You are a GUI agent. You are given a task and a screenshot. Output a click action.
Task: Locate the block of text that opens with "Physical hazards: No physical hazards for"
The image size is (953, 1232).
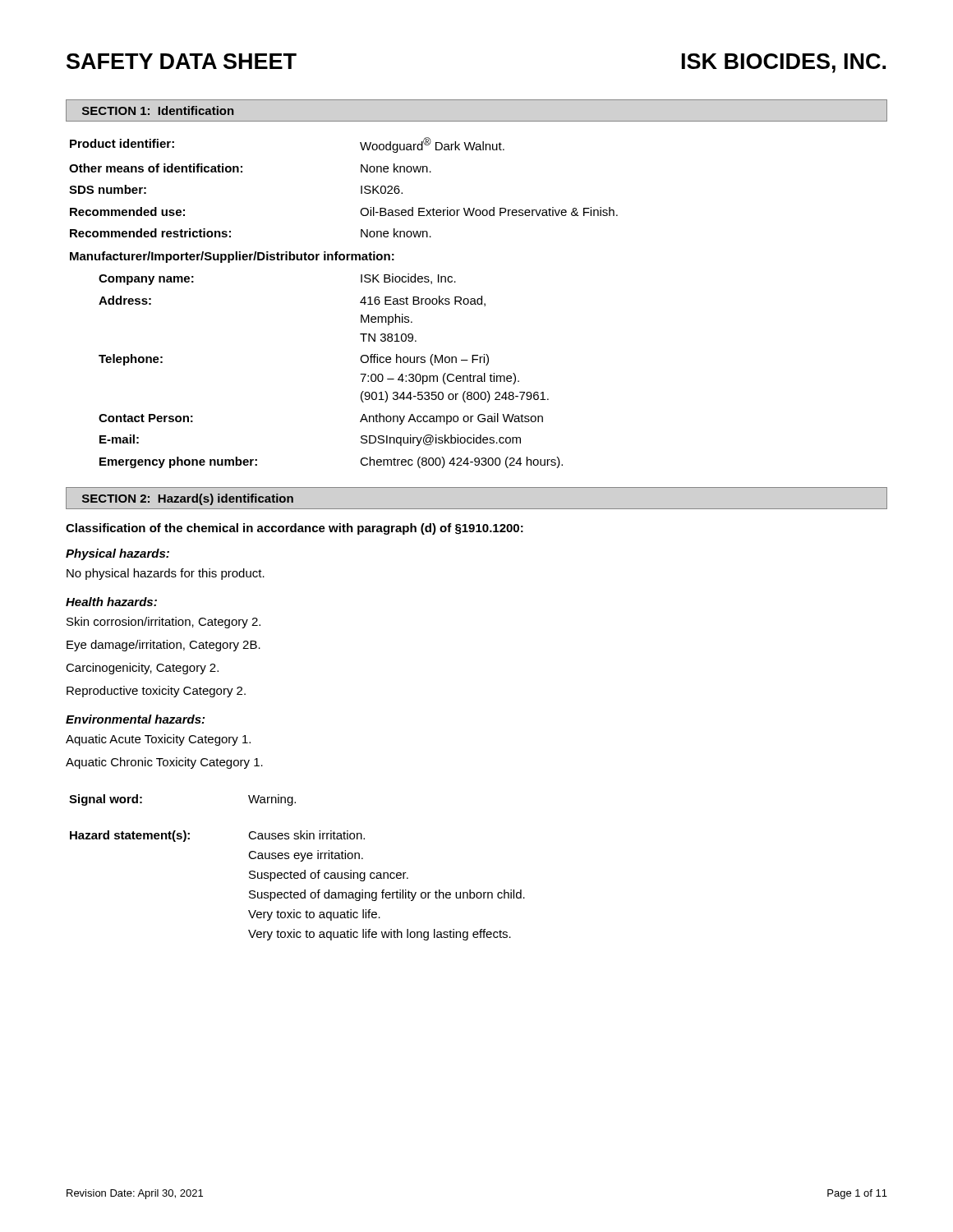tap(117, 554)
